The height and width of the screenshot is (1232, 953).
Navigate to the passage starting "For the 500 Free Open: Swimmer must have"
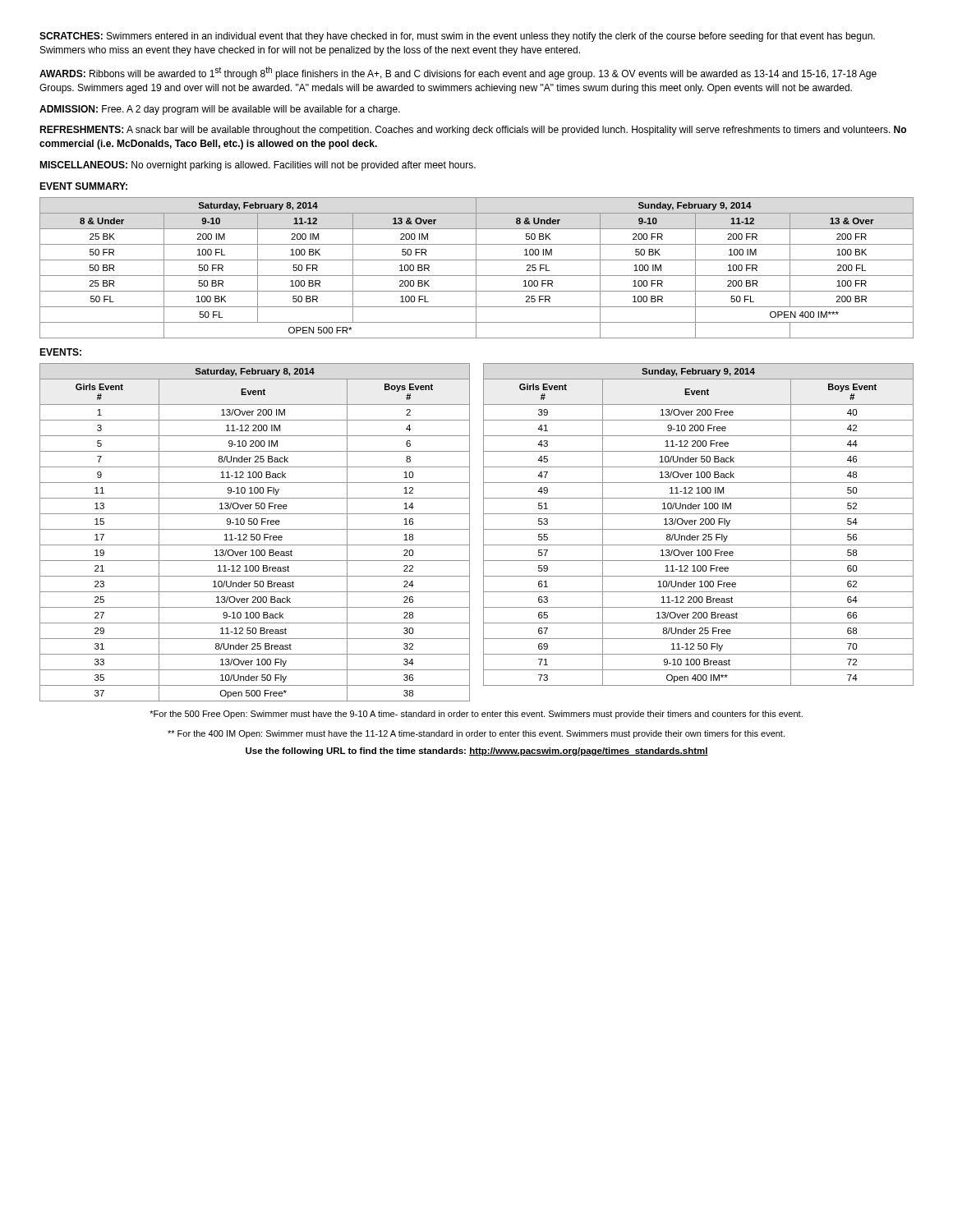pos(476,714)
